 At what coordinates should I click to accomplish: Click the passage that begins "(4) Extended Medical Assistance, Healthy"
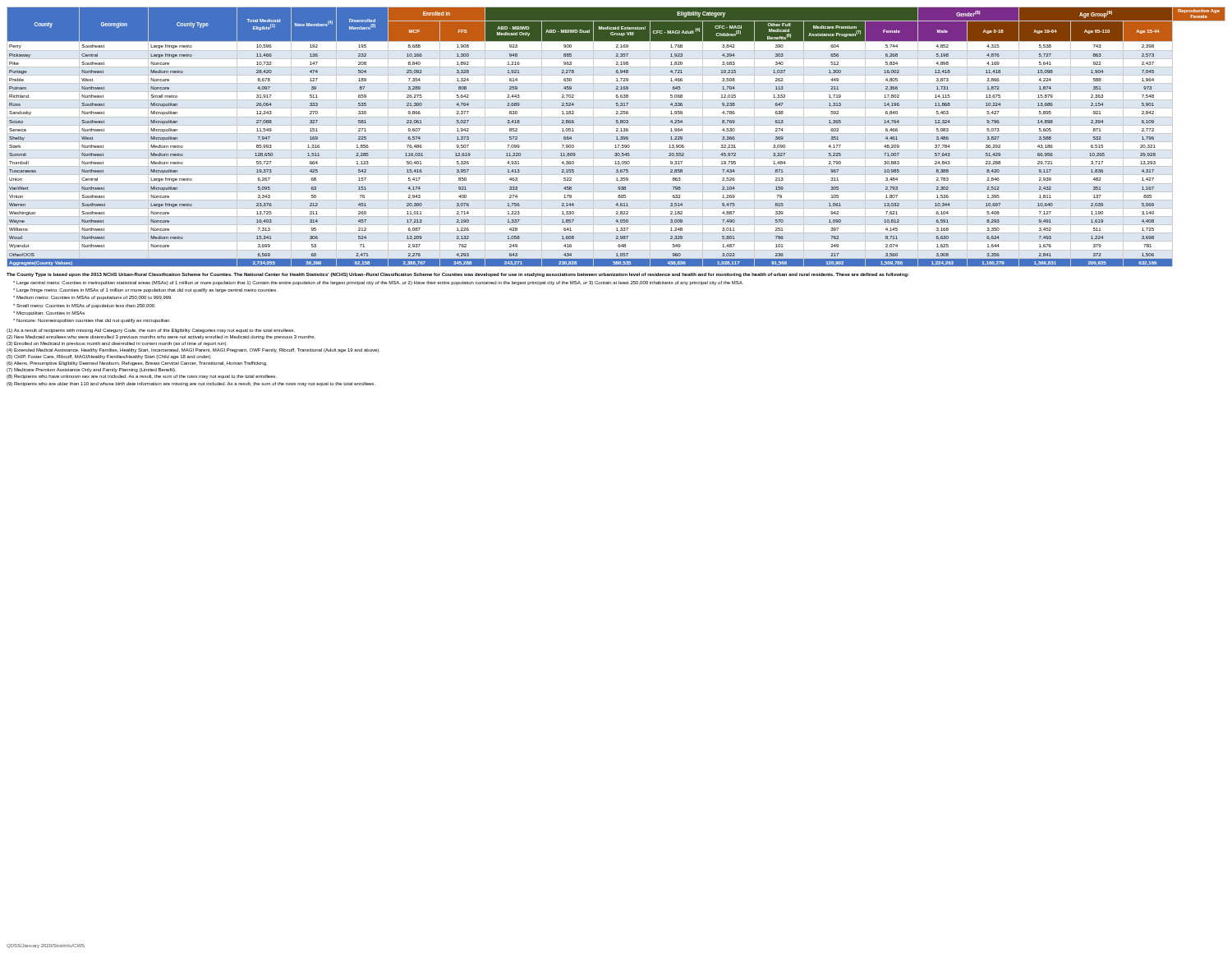193,350
